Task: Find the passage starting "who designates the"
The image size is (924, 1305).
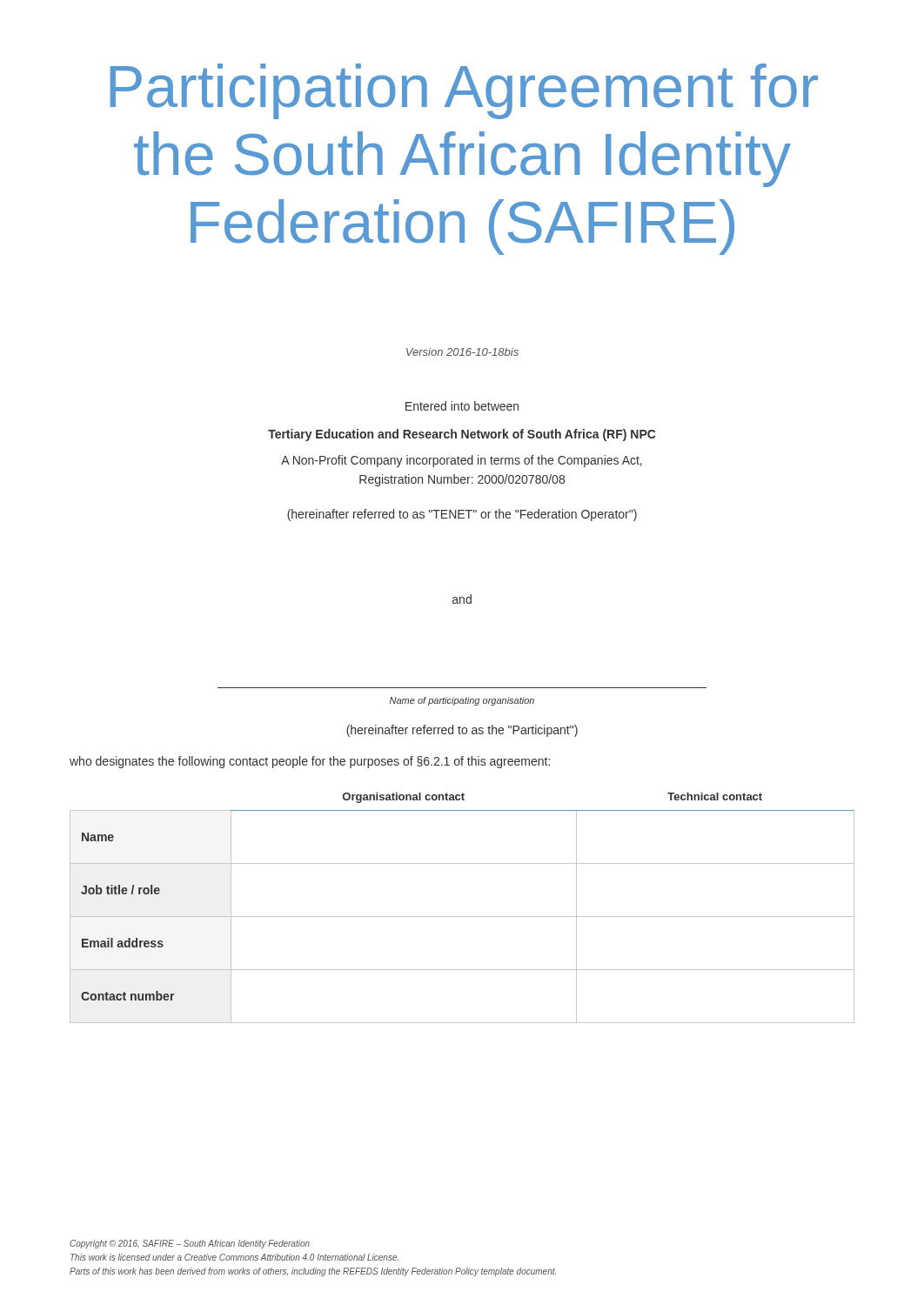Action: coord(310,761)
